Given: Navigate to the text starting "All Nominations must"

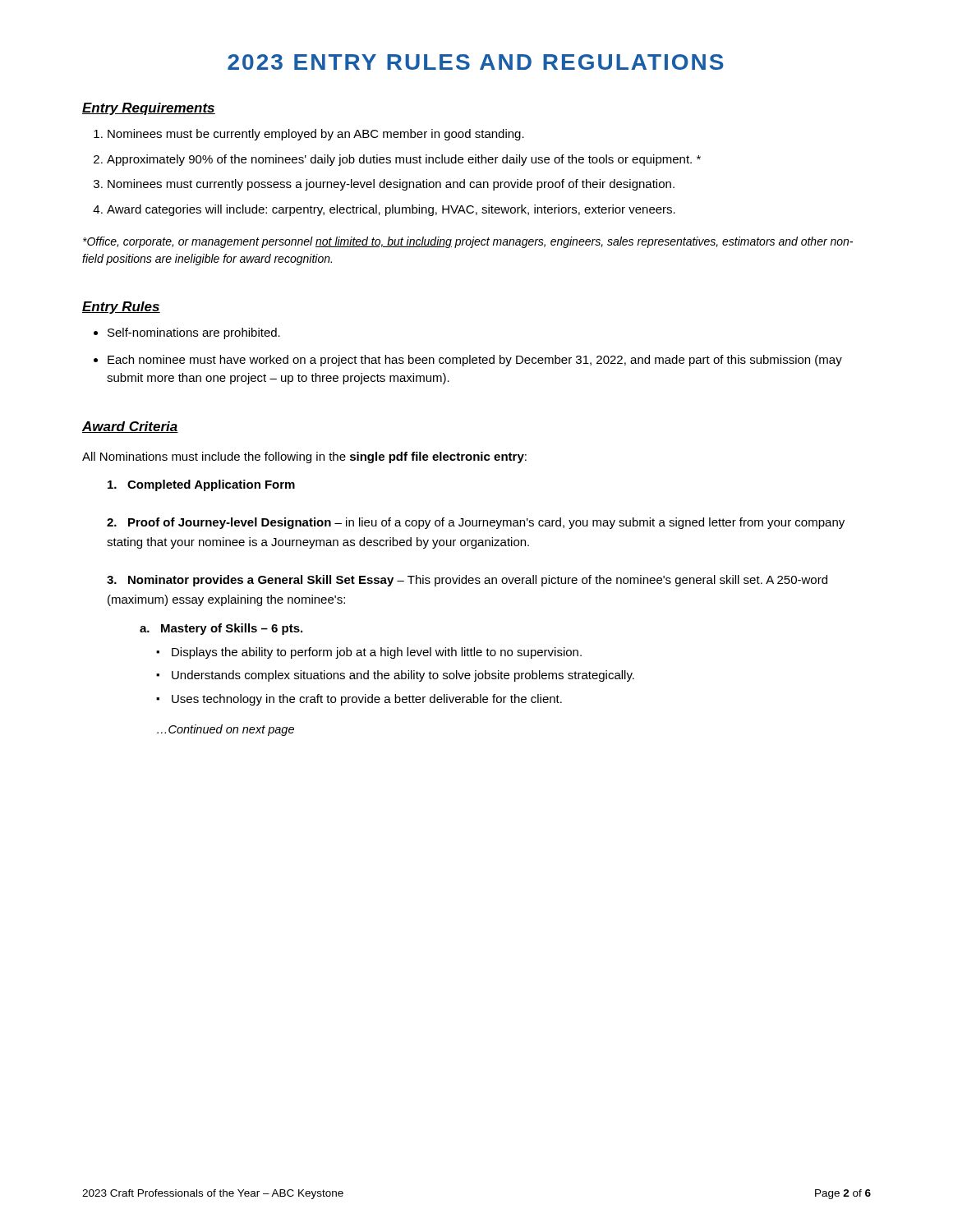Looking at the screenshot, I should (305, 456).
